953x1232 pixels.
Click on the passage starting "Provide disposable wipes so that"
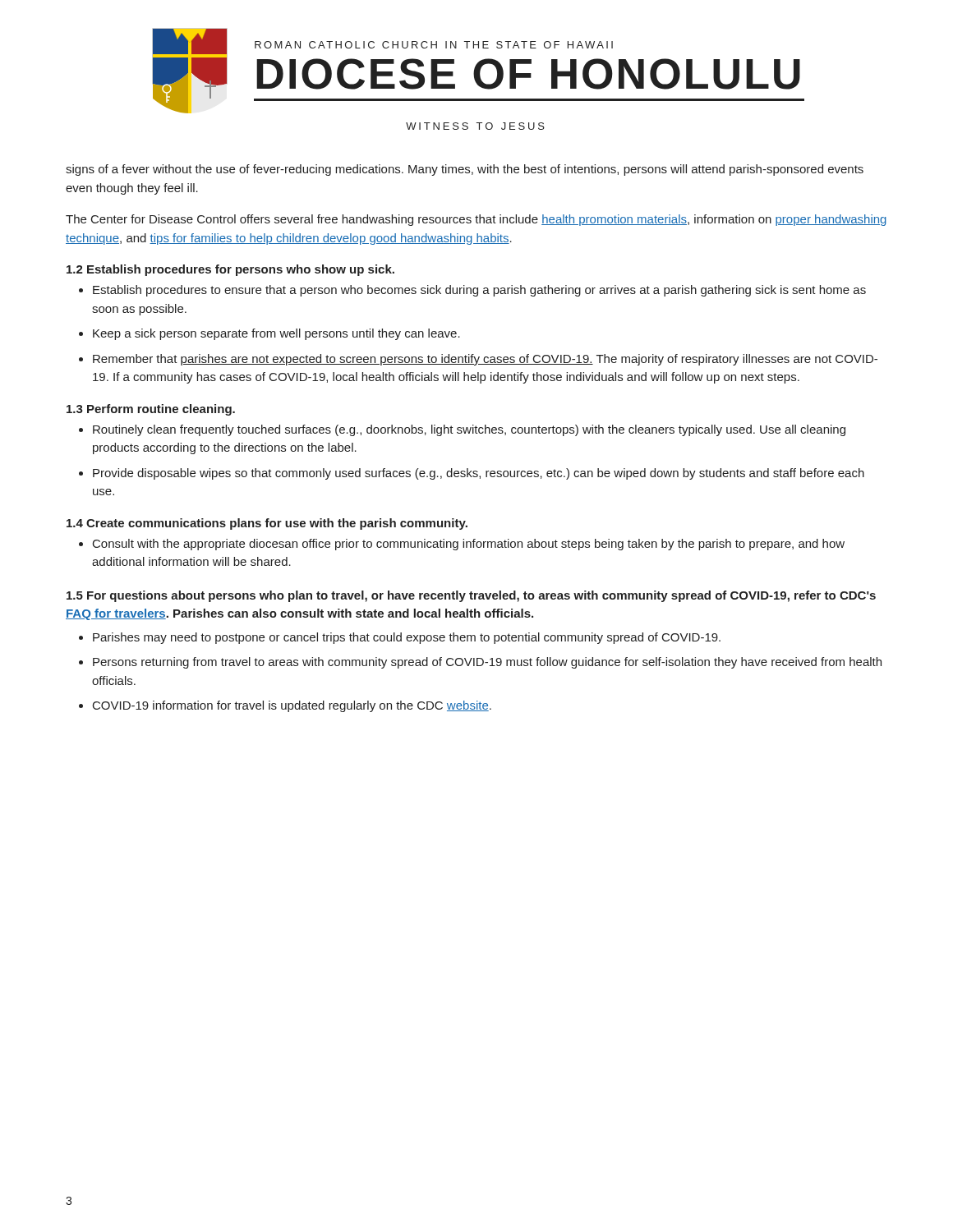478,482
